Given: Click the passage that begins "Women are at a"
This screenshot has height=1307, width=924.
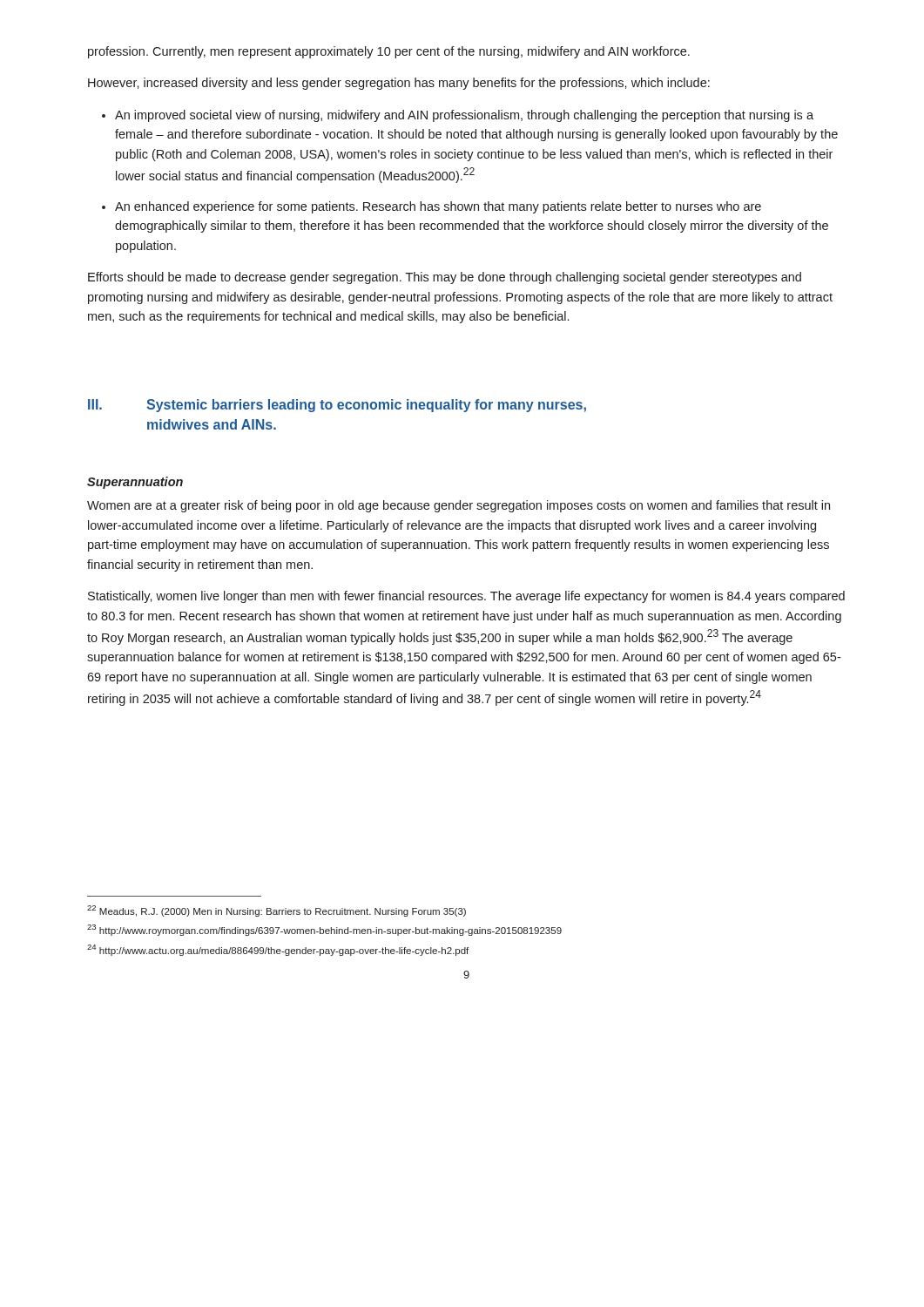Looking at the screenshot, I should coord(466,535).
